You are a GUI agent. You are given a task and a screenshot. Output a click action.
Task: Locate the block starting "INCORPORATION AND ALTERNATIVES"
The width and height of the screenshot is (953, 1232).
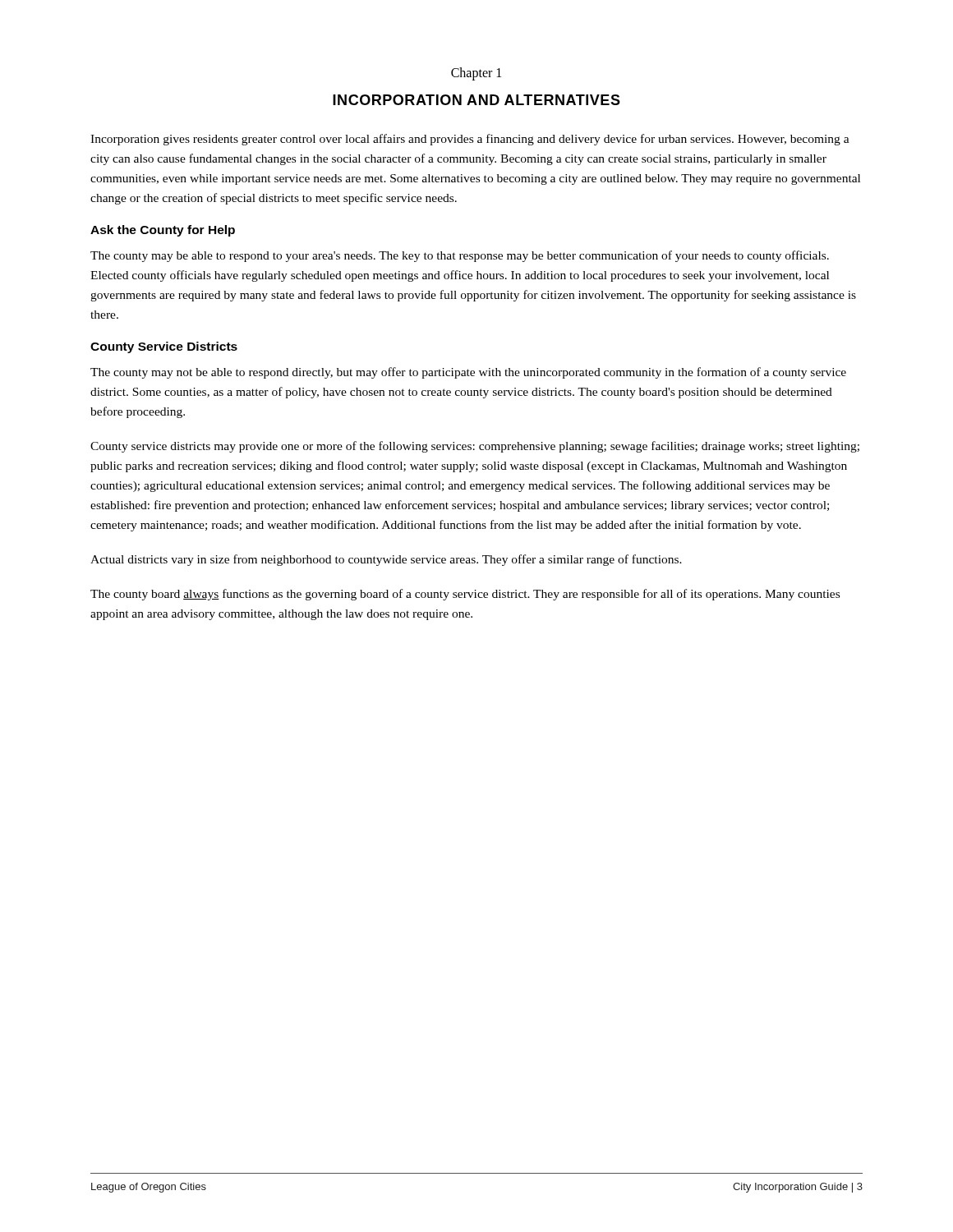476,100
